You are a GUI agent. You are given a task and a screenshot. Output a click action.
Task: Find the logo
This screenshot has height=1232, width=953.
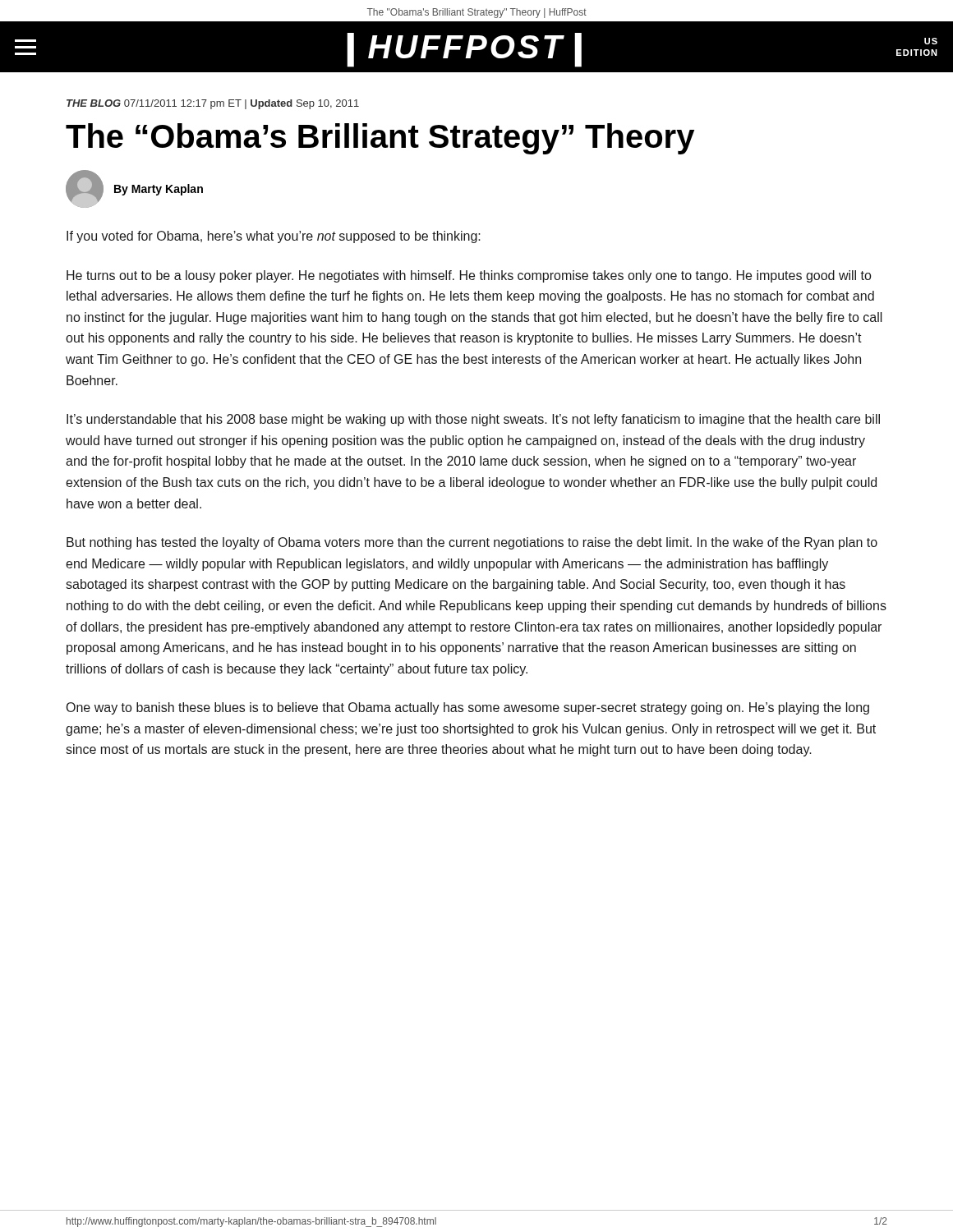point(476,47)
